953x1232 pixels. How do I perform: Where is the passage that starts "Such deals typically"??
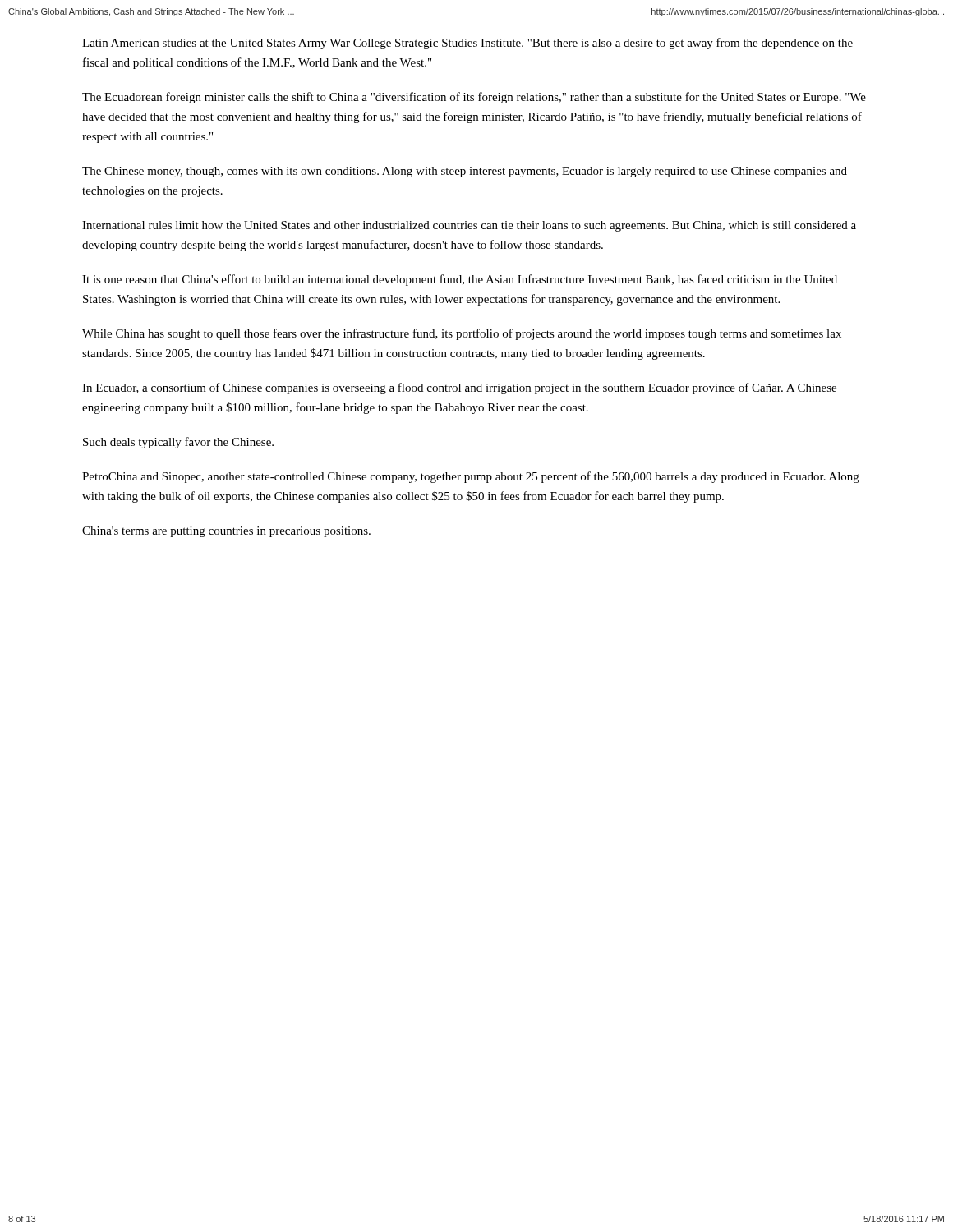tap(178, 443)
